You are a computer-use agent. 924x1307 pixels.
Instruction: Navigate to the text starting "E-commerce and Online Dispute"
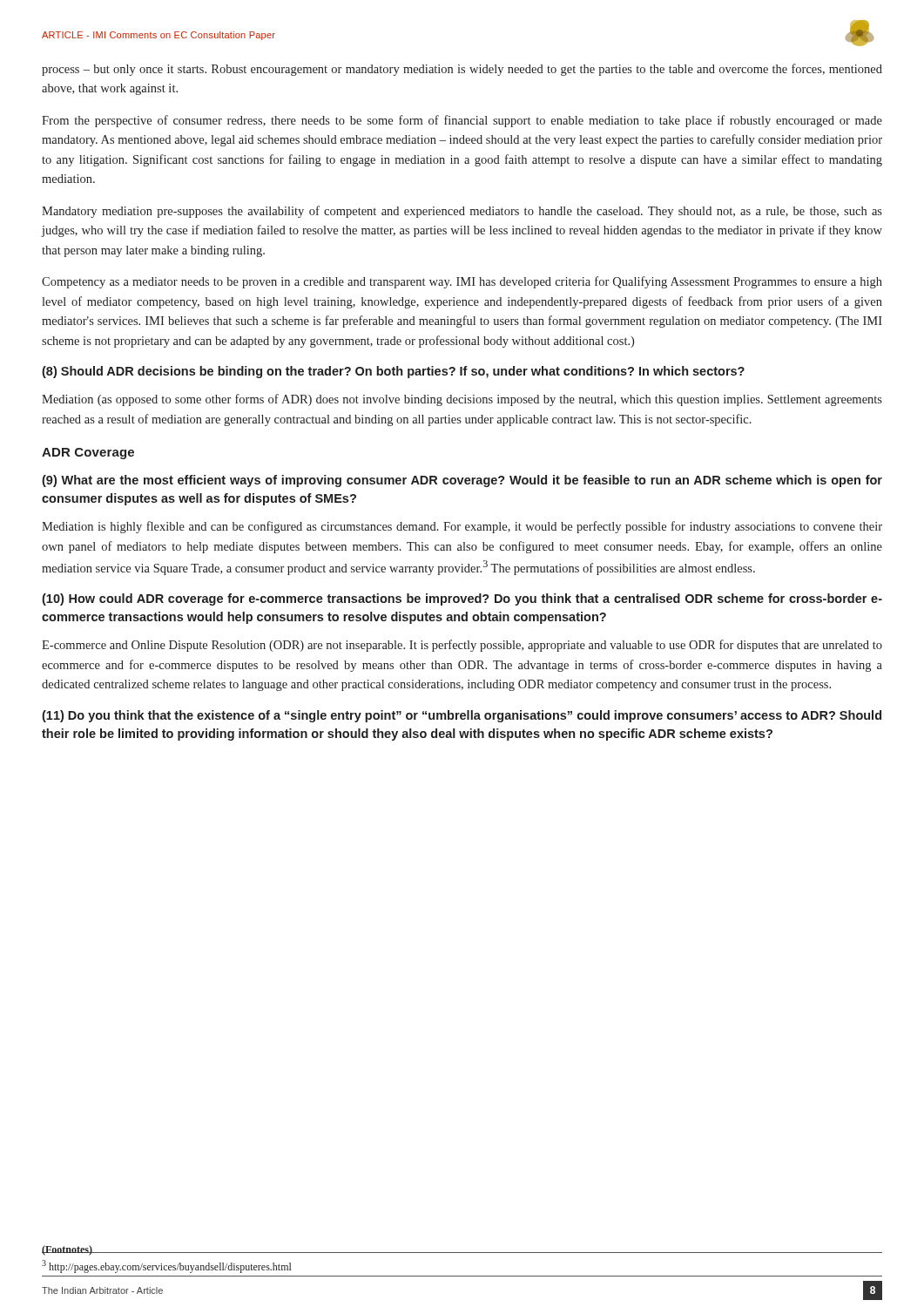(462, 665)
